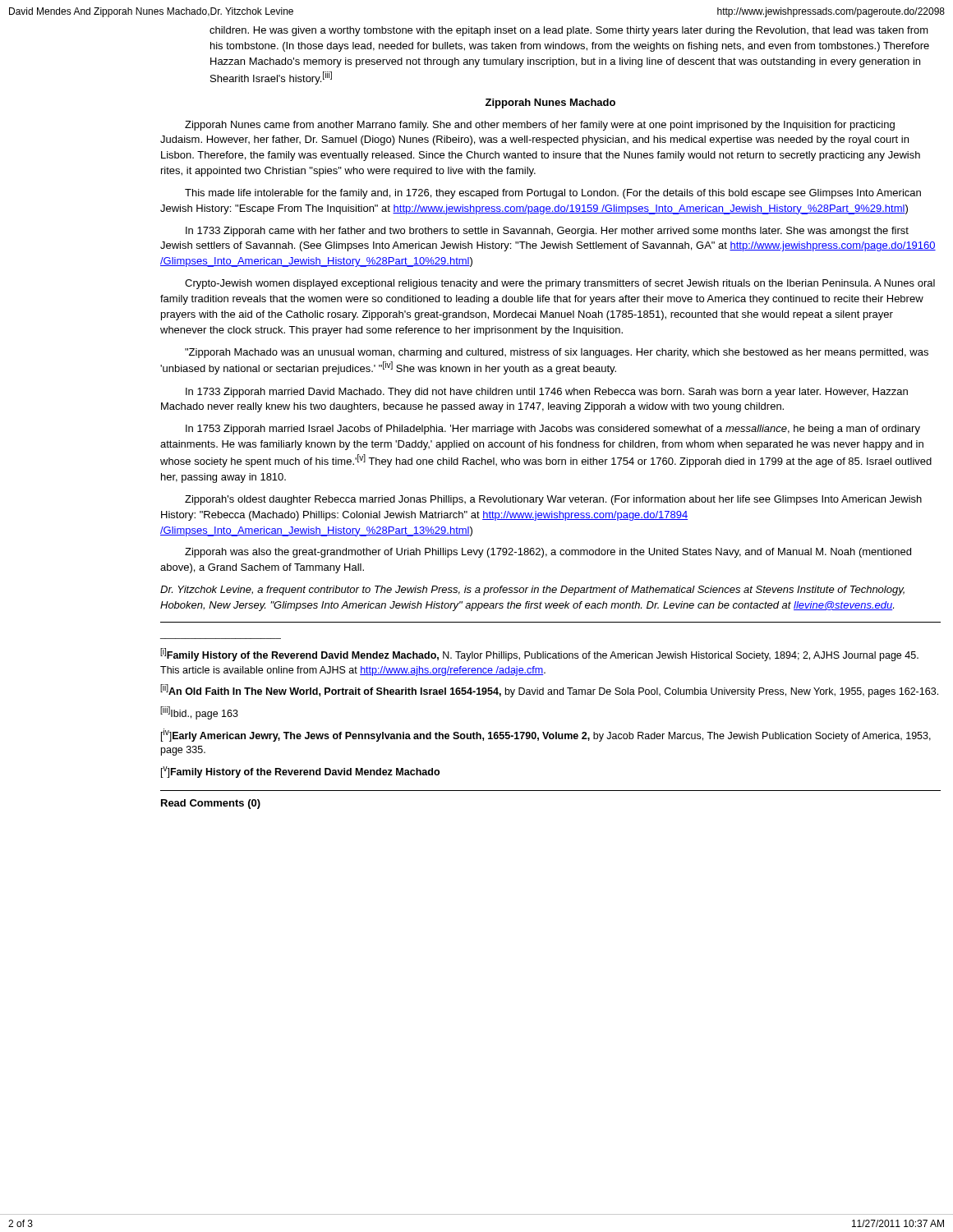Where is the passage that starts "Crypto-Jewish women displayed exceptional religious tenacity and were"?
The height and width of the screenshot is (1232, 953).
(548, 306)
